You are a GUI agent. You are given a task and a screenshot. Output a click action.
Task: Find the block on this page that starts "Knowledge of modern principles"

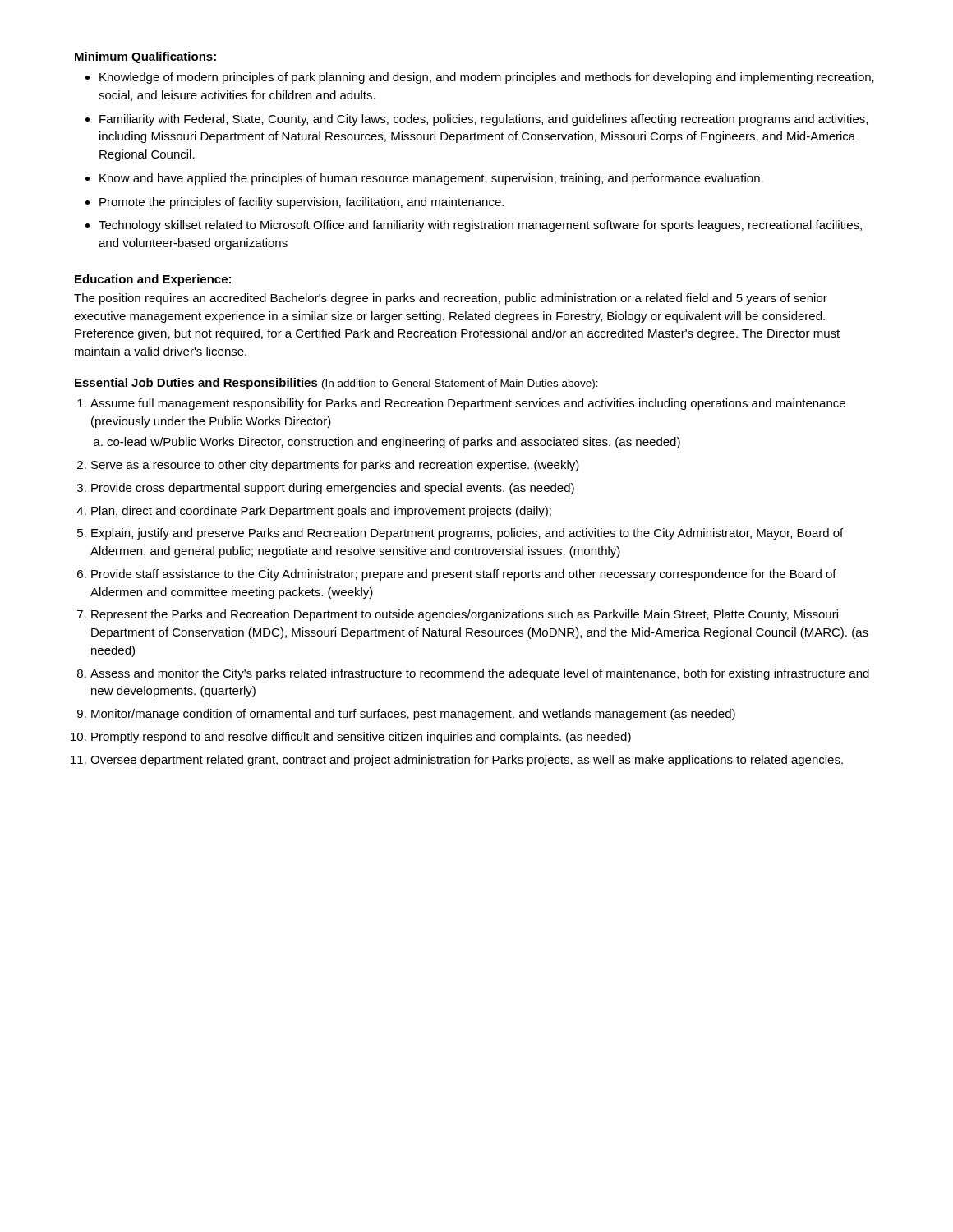click(489, 86)
